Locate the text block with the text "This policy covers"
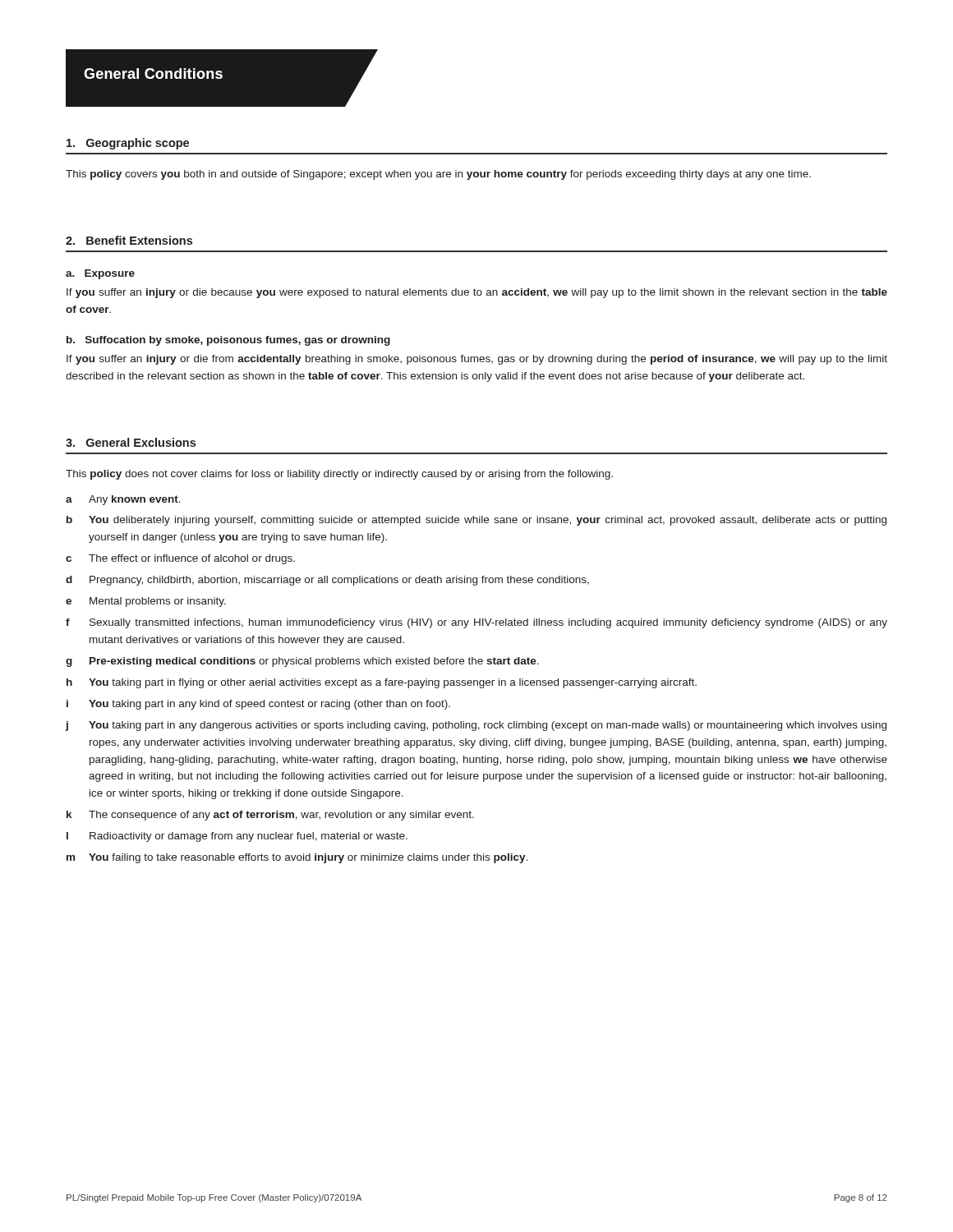 pyautogui.click(x=439, y=174)
